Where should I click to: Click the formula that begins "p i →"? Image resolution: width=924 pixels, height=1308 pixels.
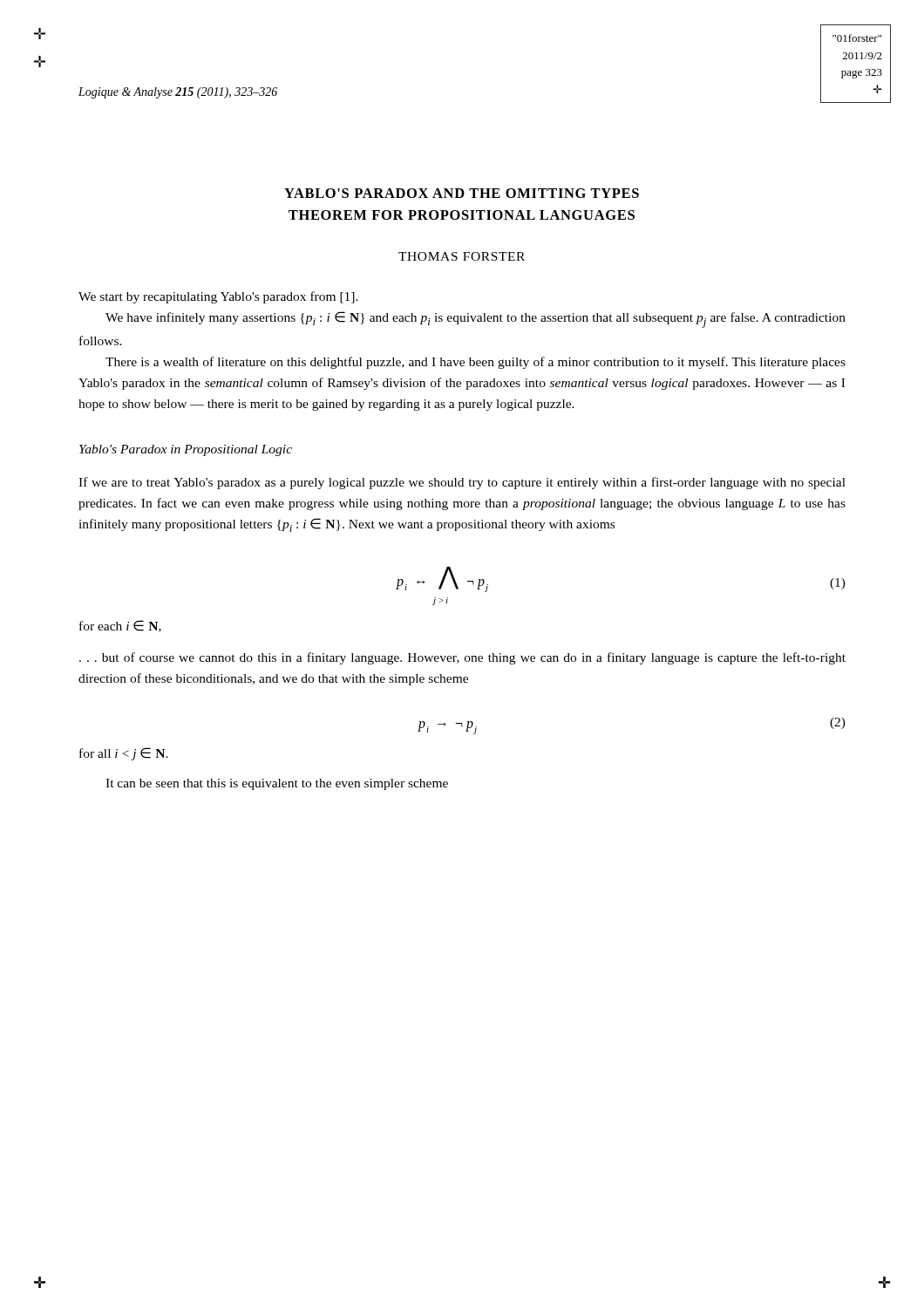[471, 726]
